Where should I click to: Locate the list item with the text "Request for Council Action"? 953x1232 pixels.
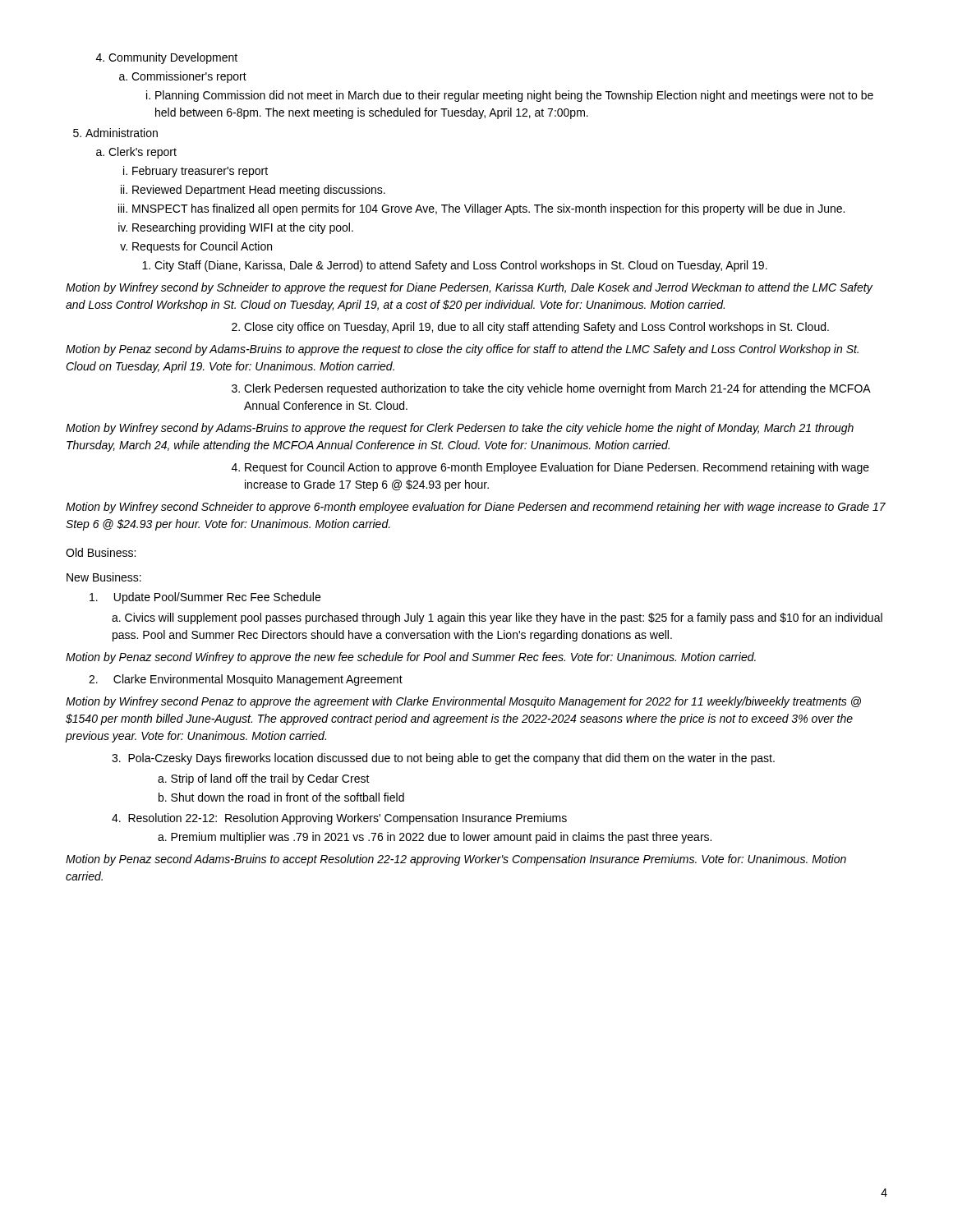click(x=557, y=476)
